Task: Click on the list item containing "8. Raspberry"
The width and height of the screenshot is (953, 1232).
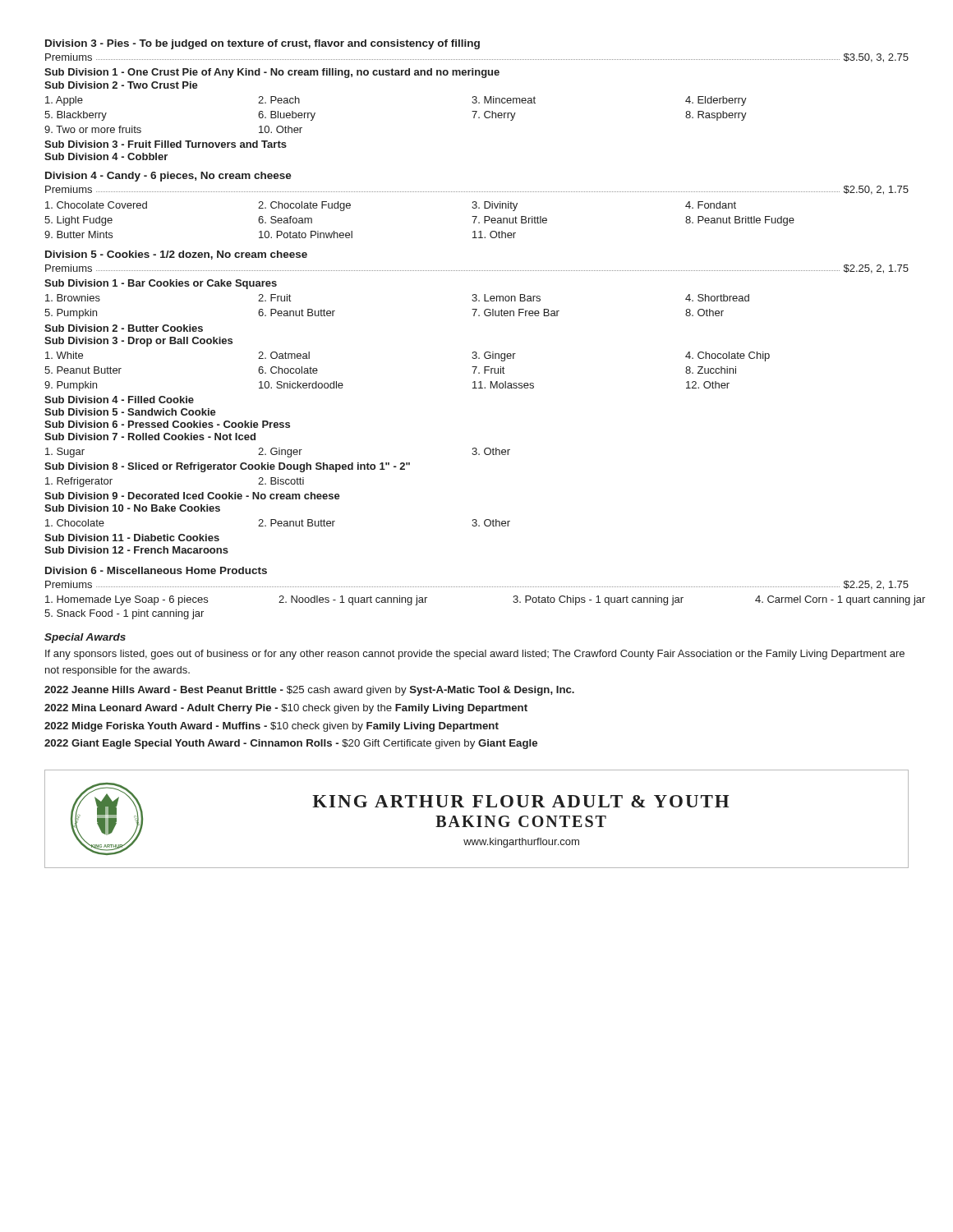Action: [716, 115]
